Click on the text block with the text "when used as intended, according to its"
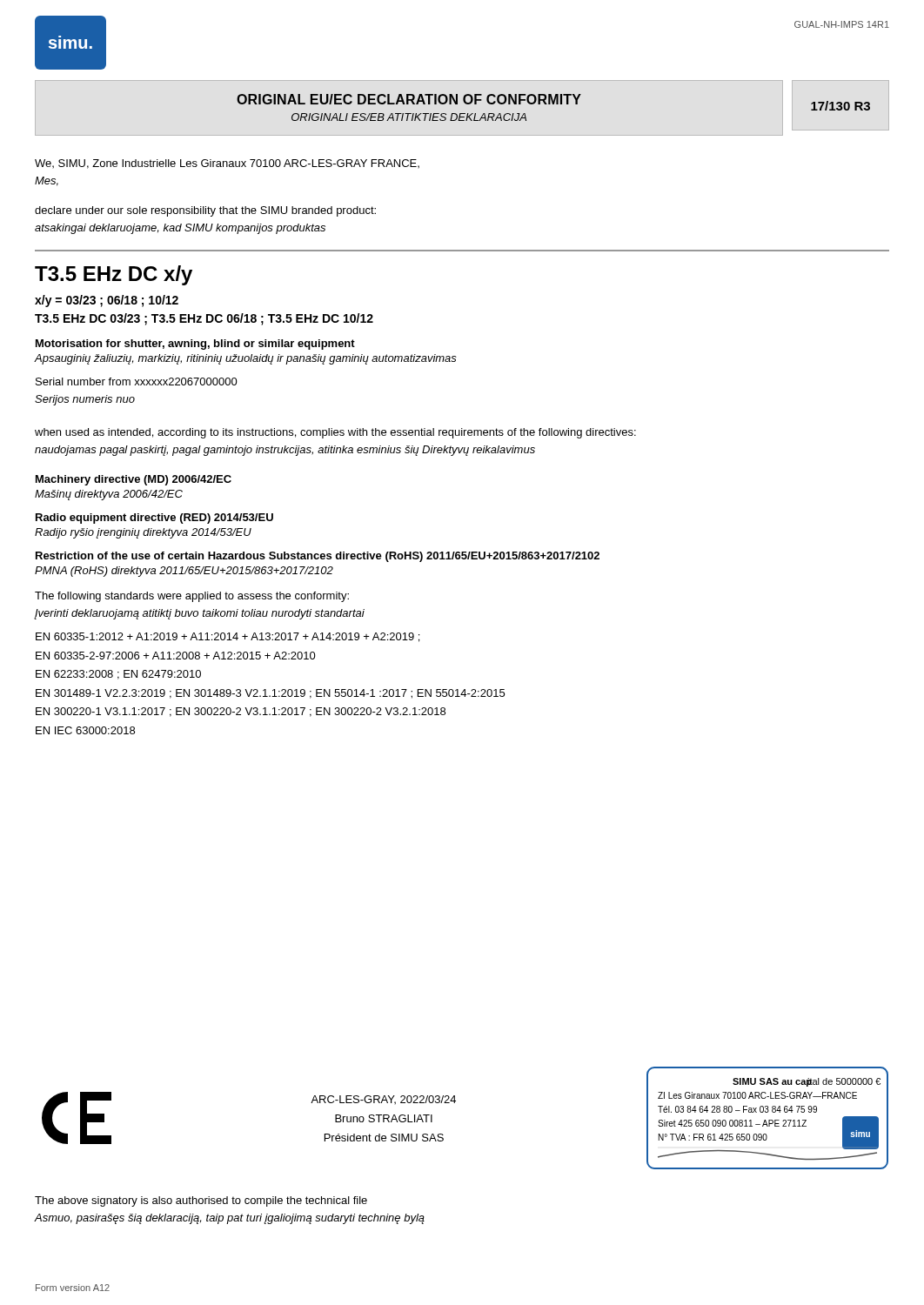This screenshot has height=1305, width=924. click(x=336, y=441)
